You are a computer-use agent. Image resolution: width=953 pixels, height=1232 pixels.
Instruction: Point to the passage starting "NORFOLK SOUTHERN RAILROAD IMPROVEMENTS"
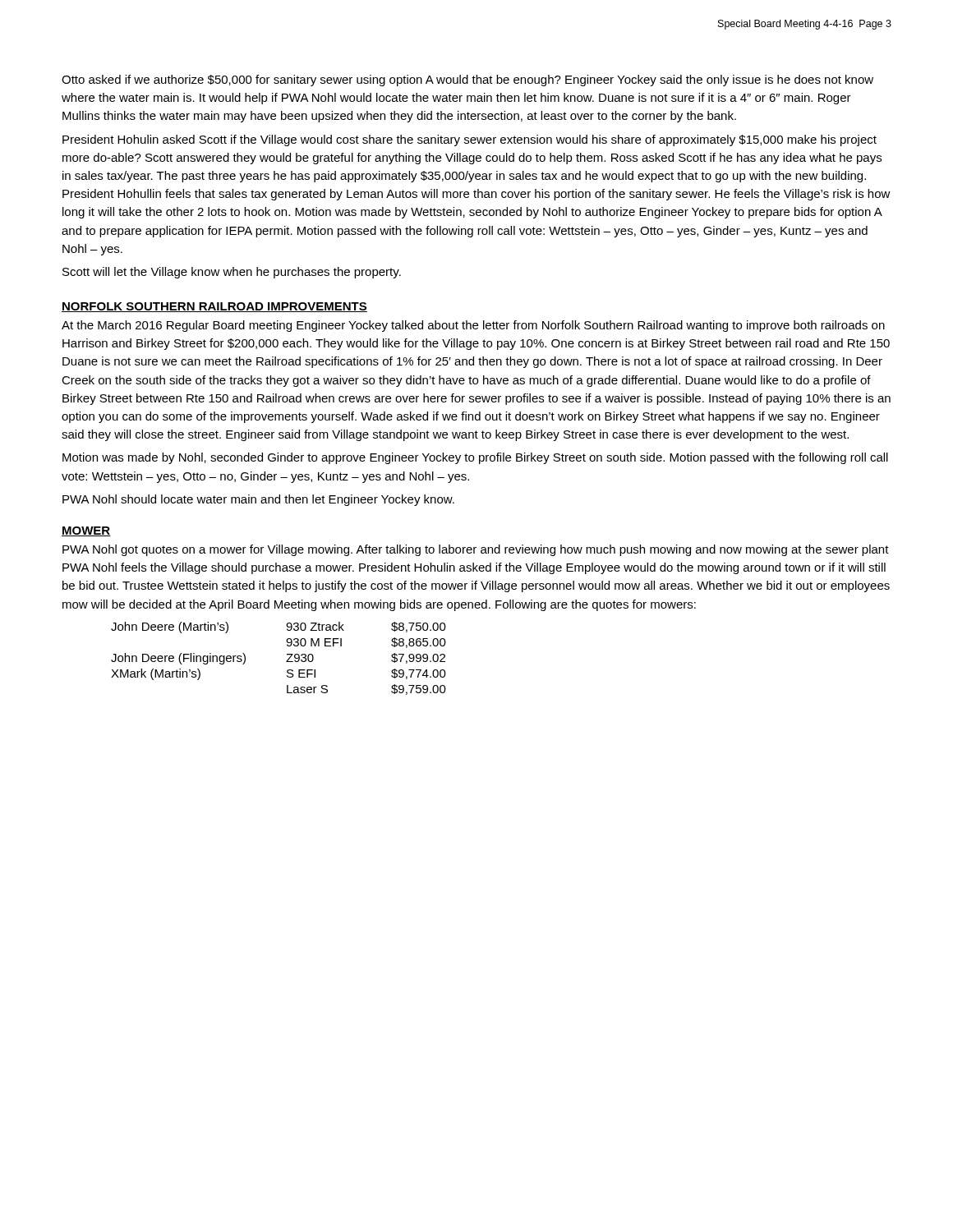[x=214, y=306]
